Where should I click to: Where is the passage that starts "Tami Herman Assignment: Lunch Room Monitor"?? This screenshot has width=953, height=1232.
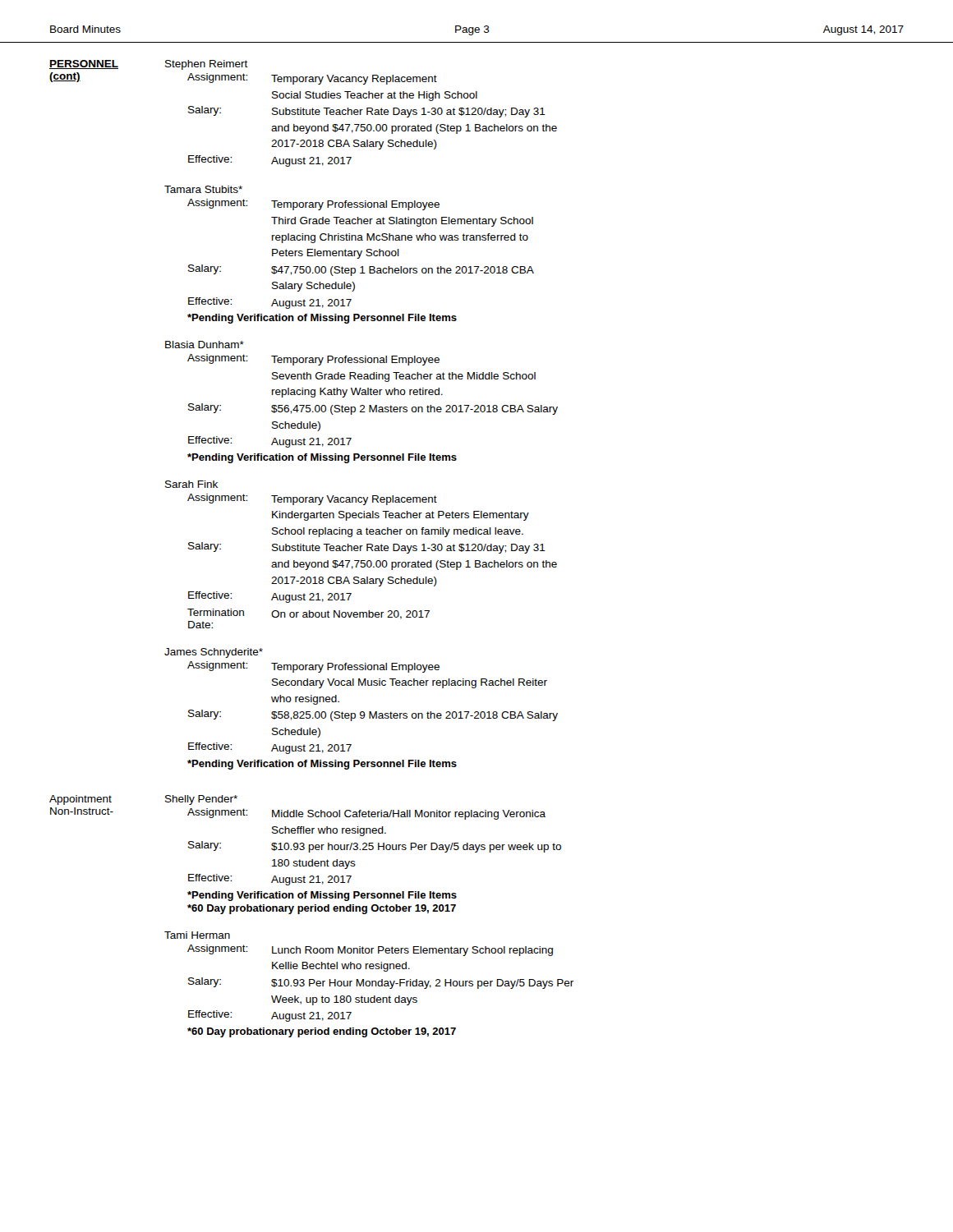[534, 983]
